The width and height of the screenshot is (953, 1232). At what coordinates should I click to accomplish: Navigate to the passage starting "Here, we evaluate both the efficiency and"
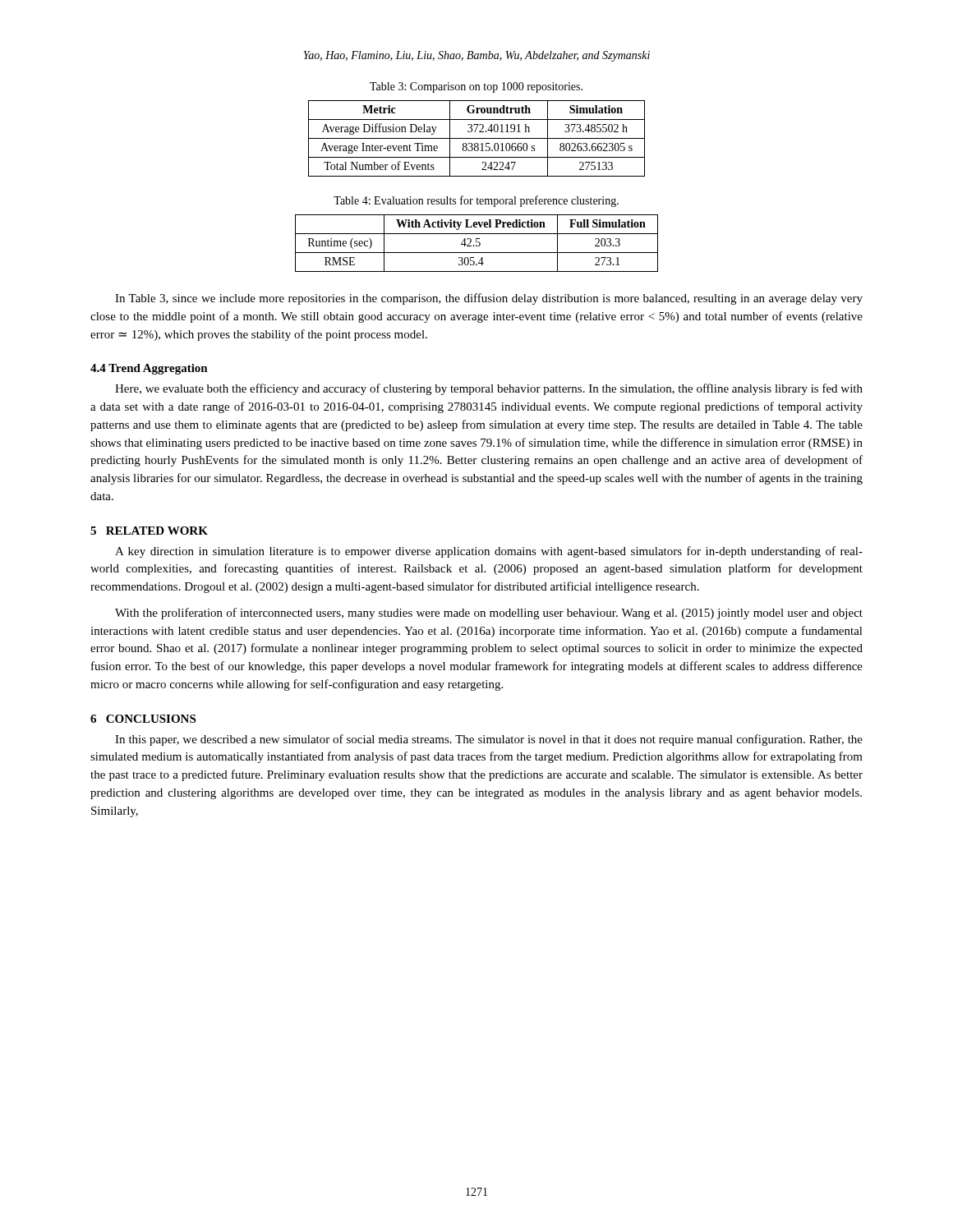tap(476, 442)
